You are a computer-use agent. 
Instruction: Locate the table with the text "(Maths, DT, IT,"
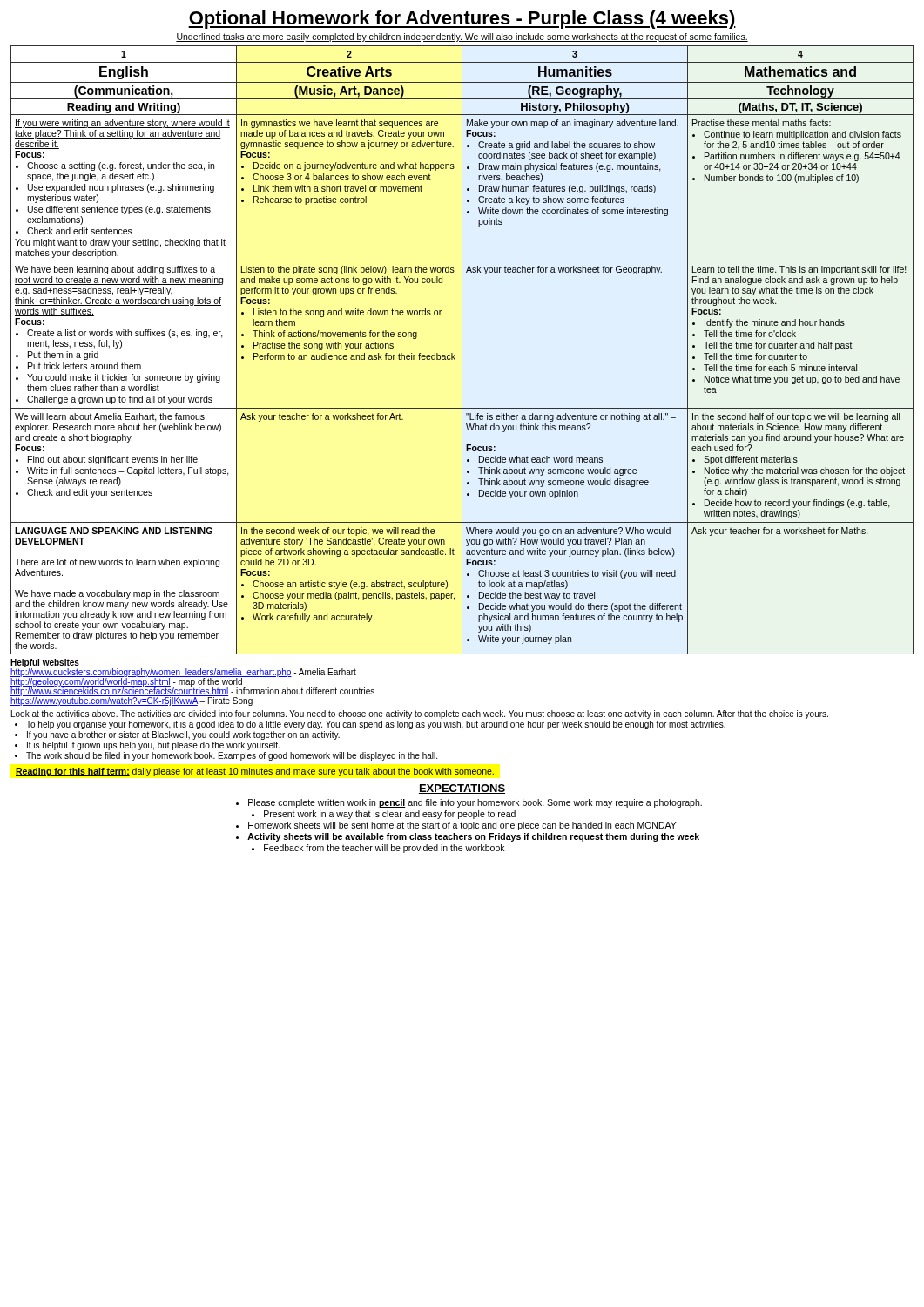point(462,350)
